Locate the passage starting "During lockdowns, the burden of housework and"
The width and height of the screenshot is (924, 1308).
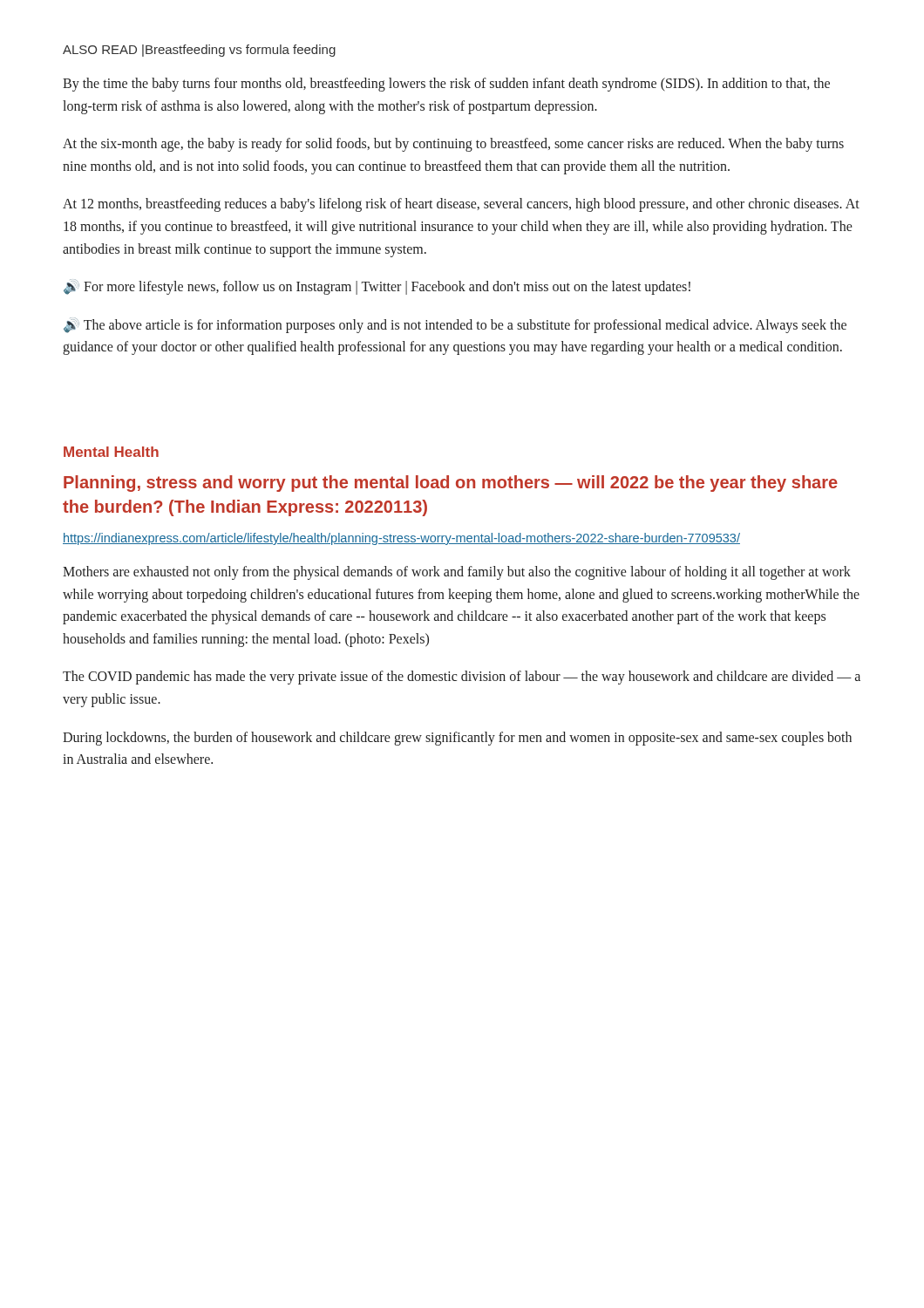(x=457, y=748)
